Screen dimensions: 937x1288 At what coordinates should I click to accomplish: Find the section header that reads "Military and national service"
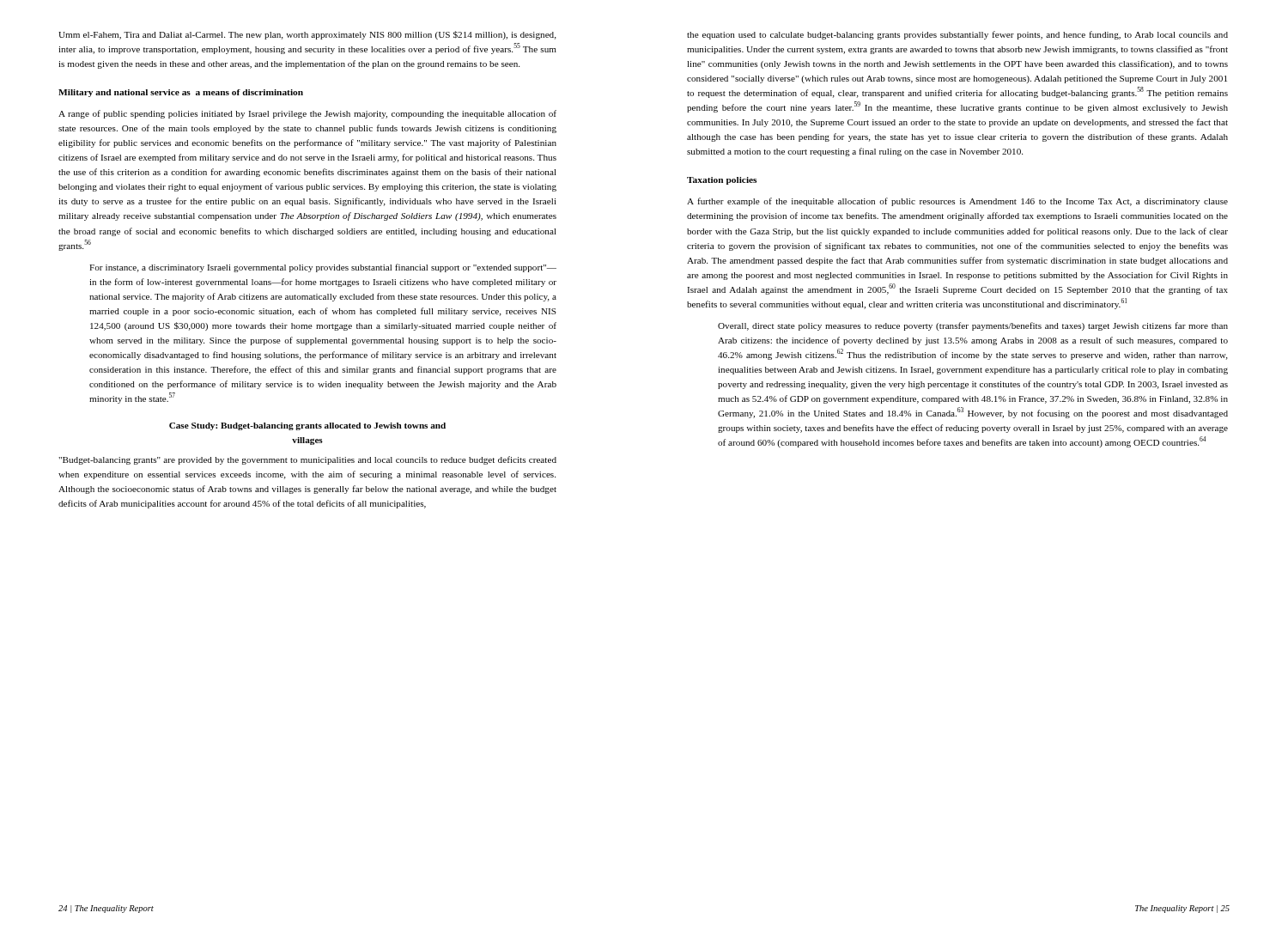[x=307, y=93]
